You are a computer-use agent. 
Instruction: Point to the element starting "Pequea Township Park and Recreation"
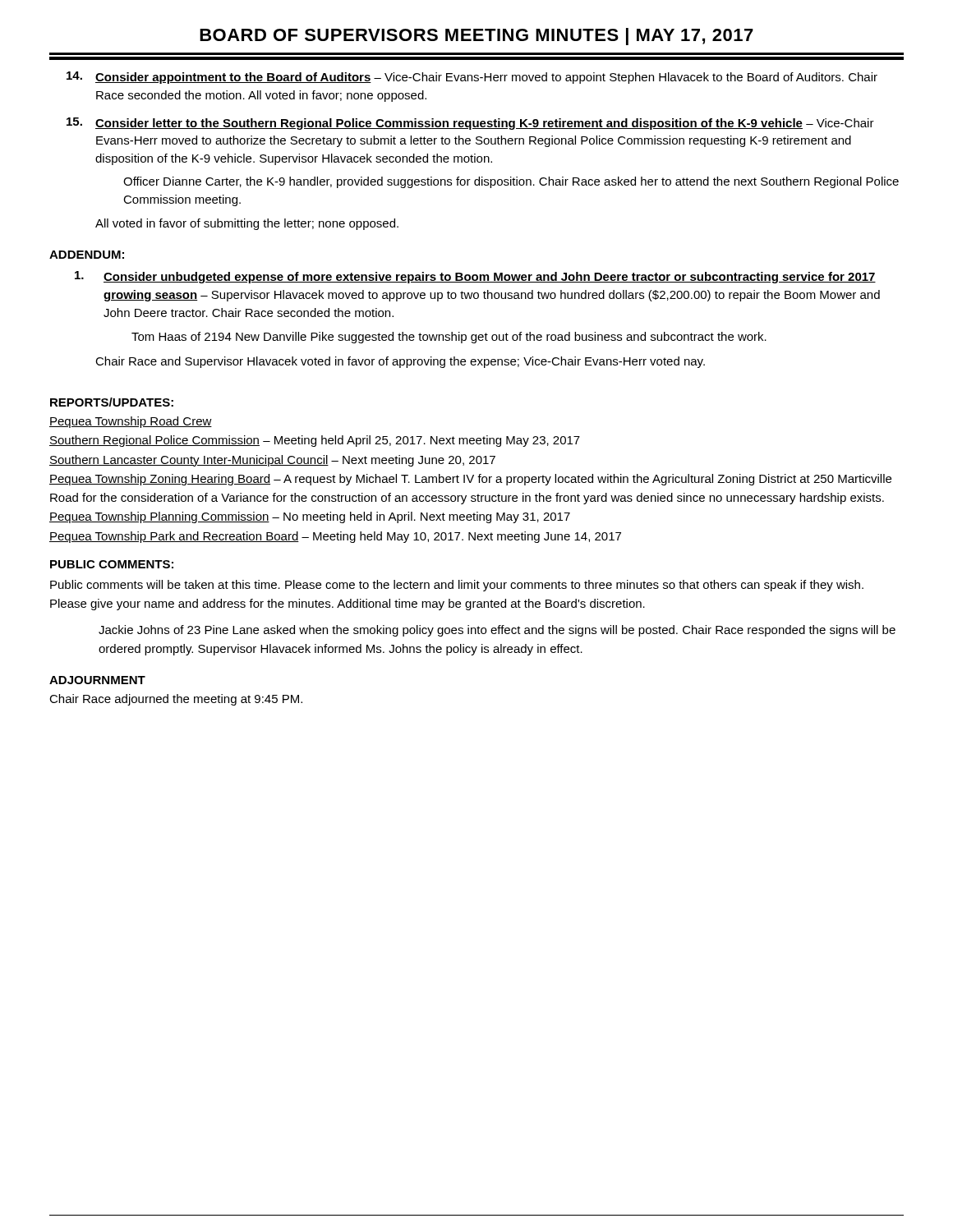[x=336, y=536]
